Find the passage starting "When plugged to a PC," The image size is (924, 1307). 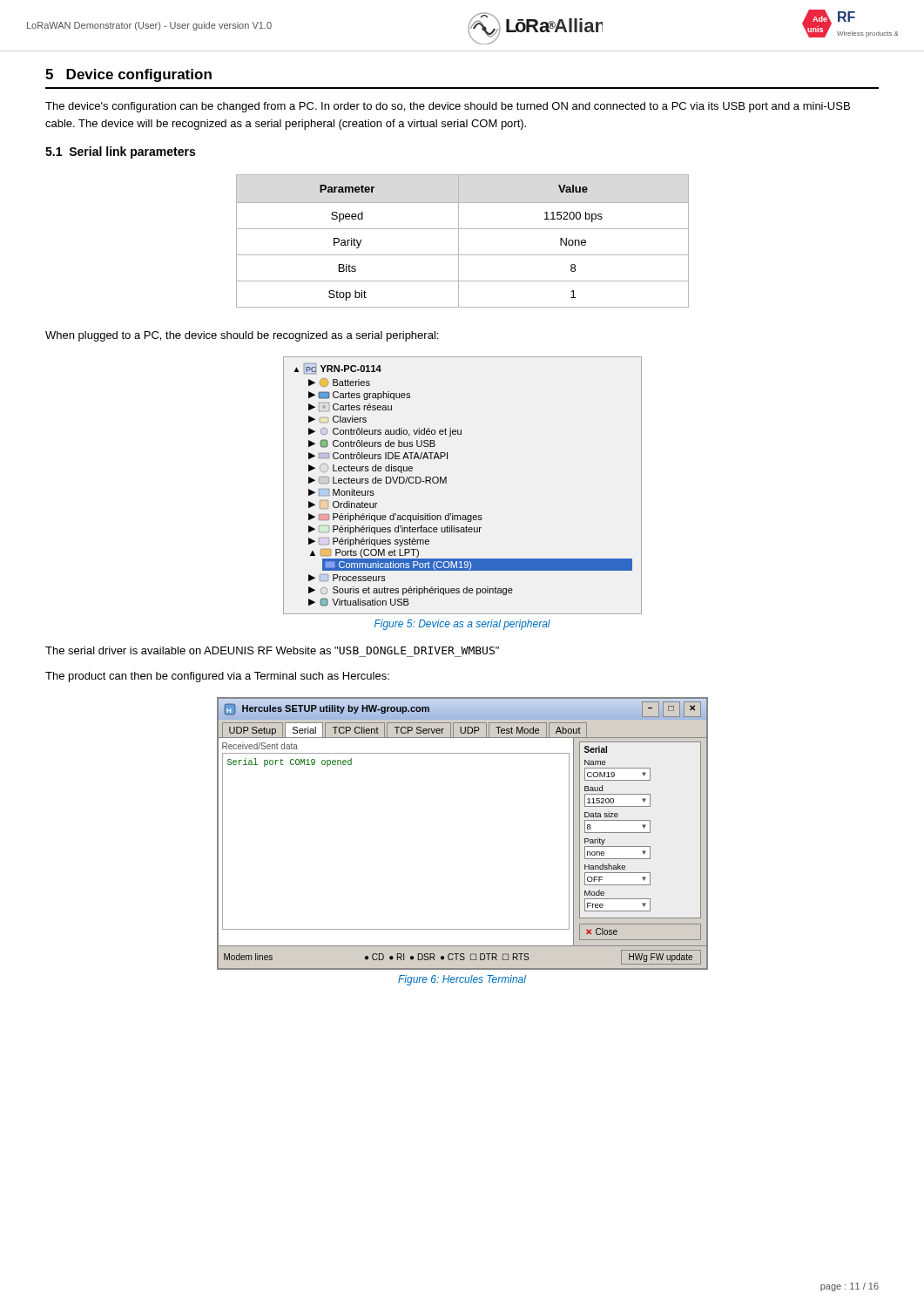pos(242,335)
